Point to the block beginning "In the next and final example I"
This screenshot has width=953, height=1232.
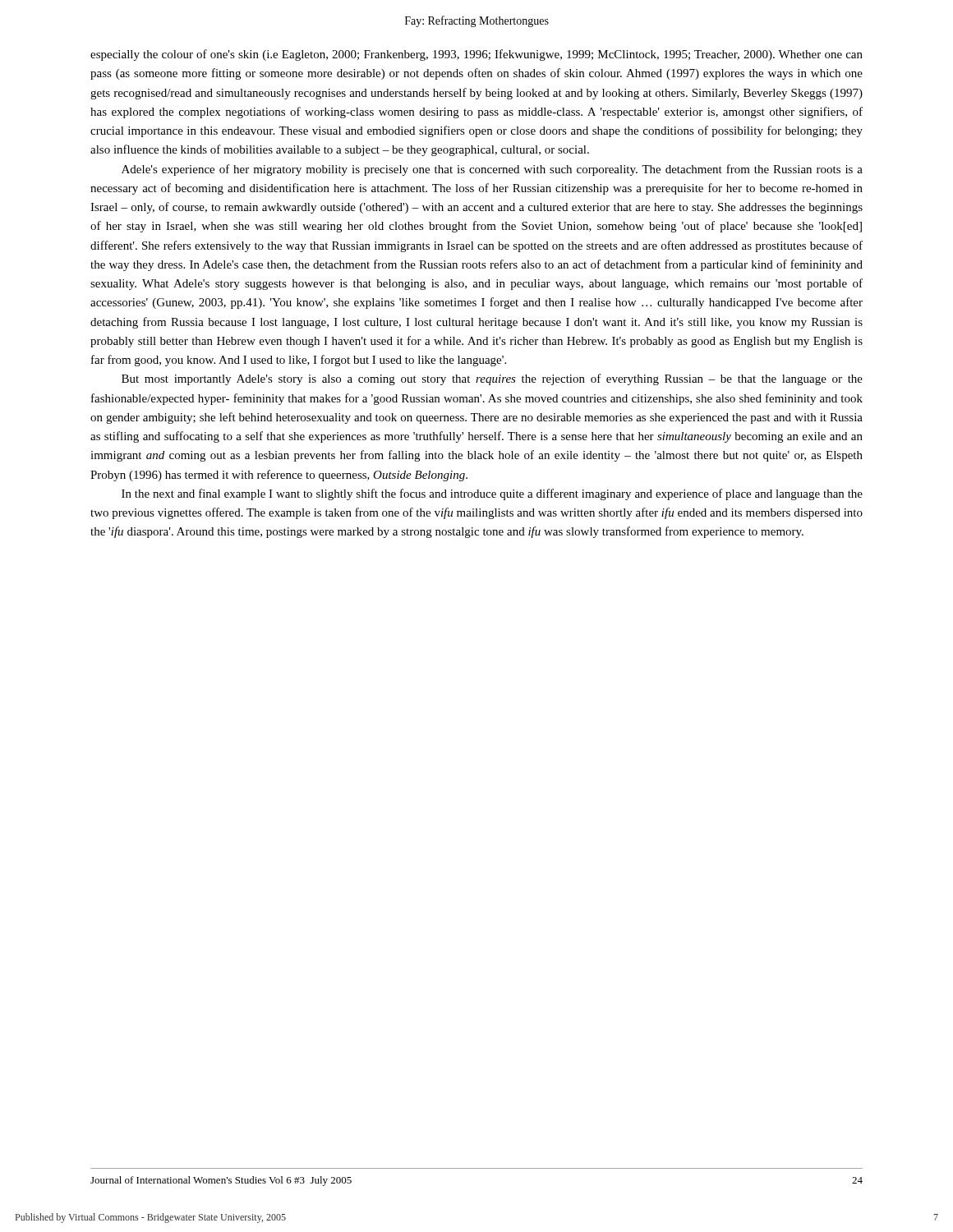[x=476, y=513]
